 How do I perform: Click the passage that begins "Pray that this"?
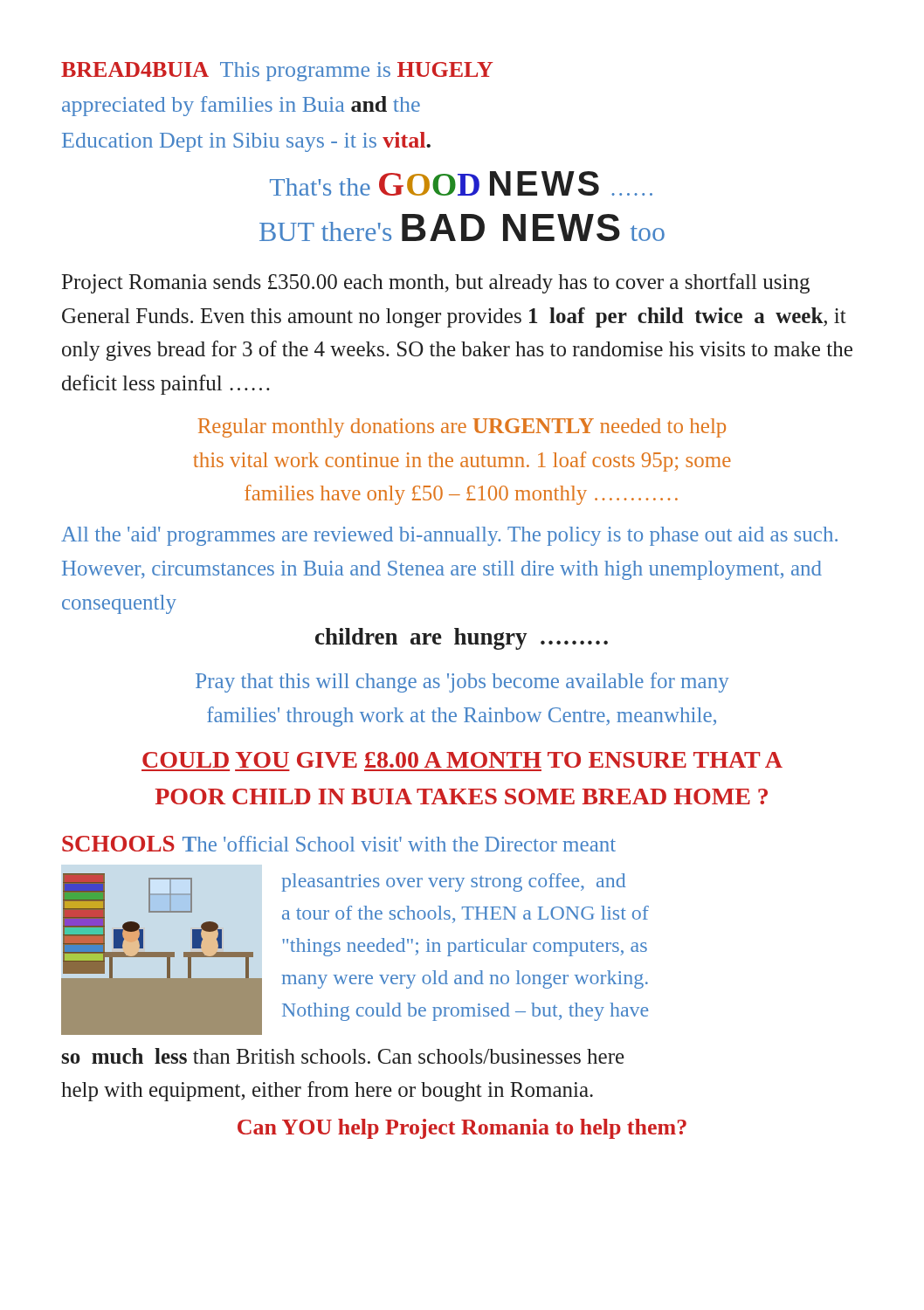click(x=462, y=698)
